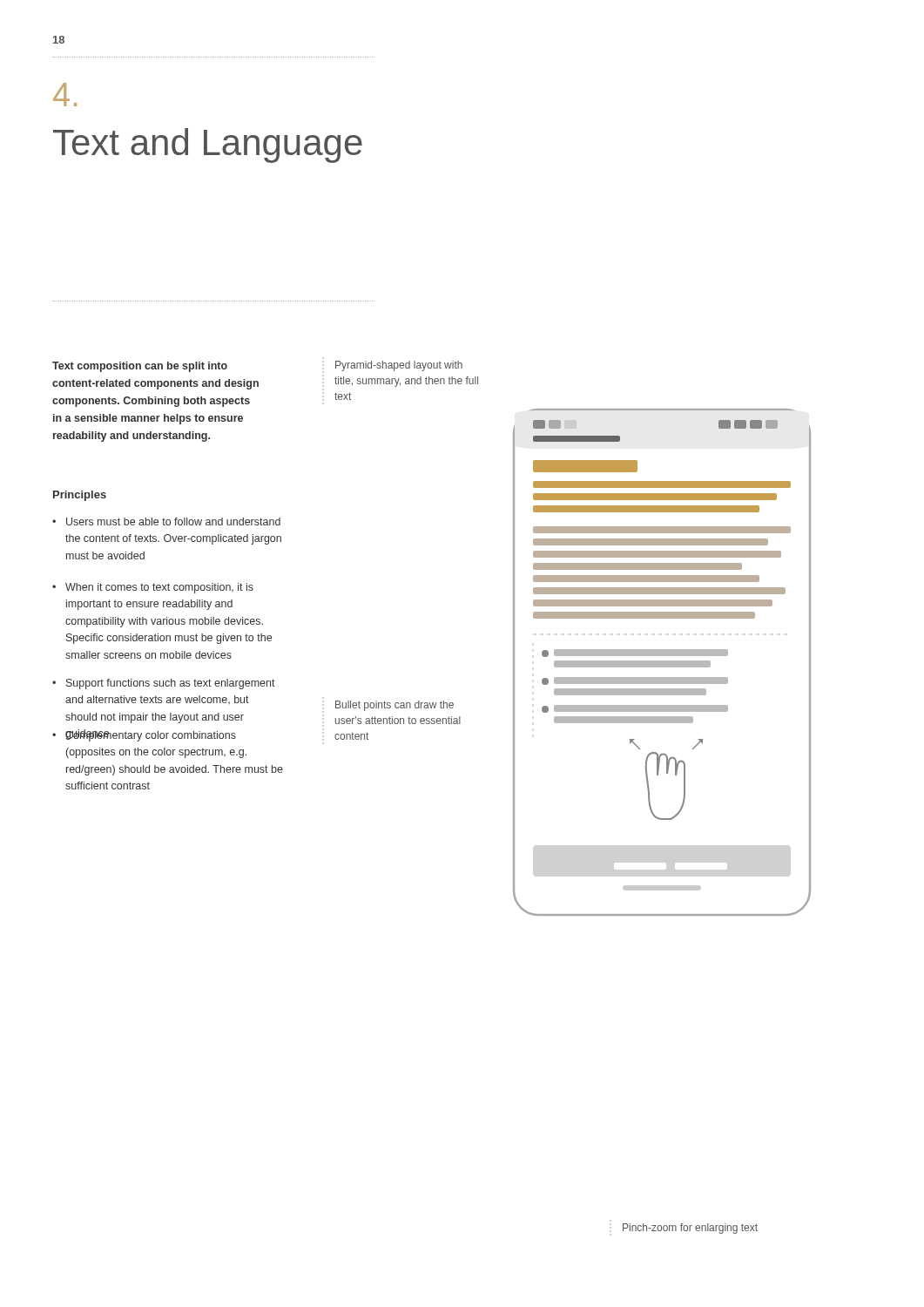Locate the region starting "Pinch-zoom for enlarging text"

click(x=690, y=1228)
